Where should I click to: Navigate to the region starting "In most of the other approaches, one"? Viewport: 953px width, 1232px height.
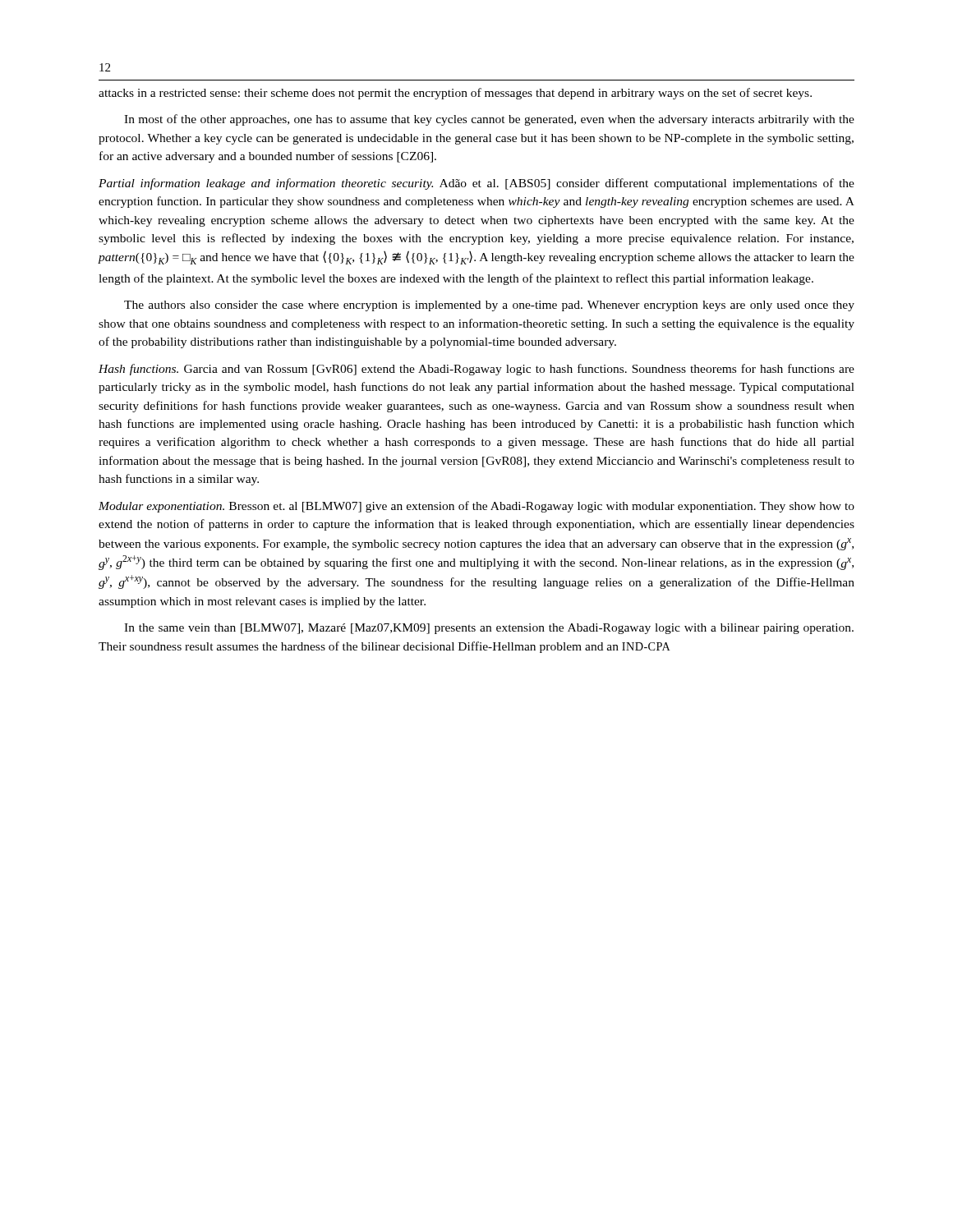476,138
